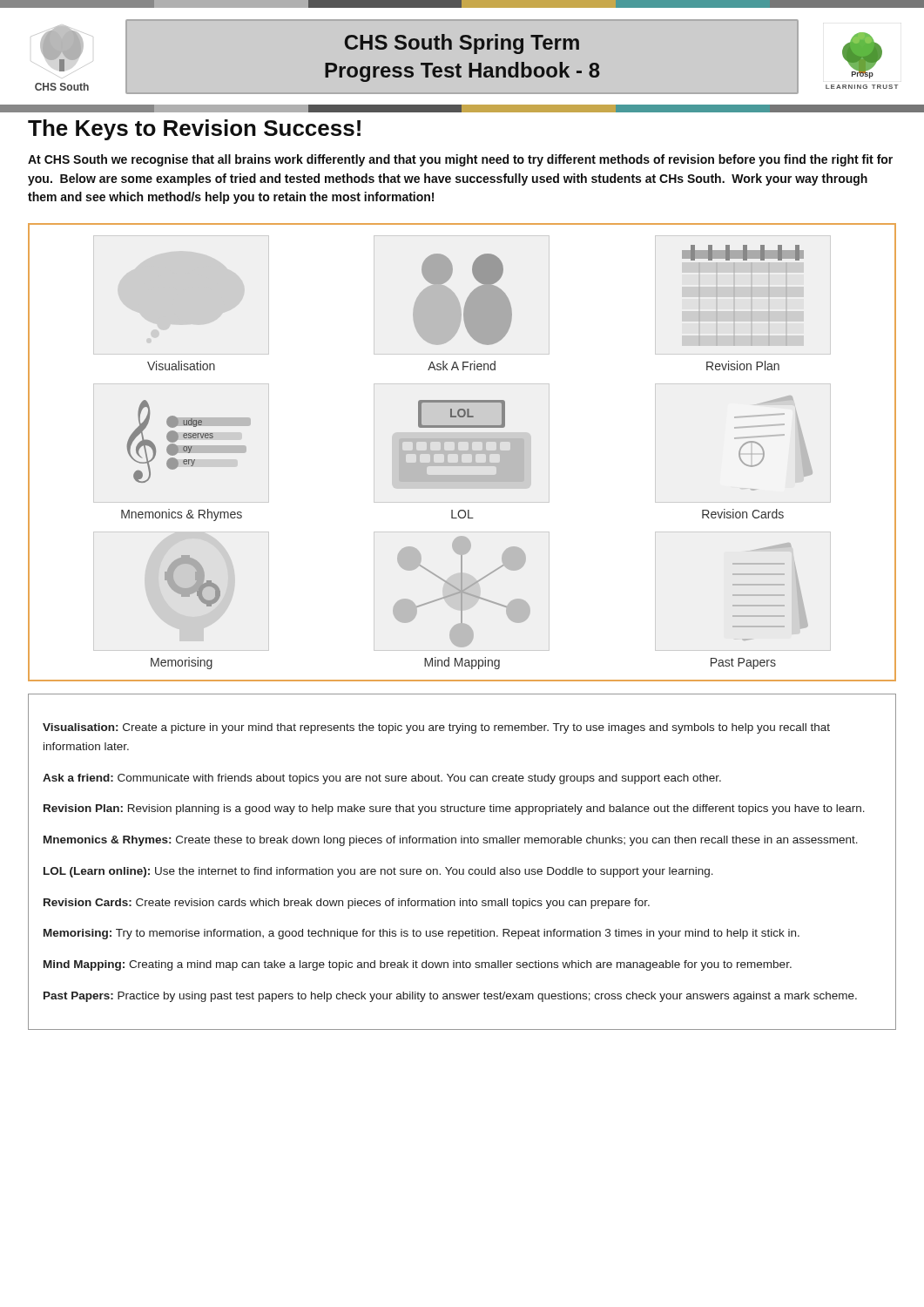Locate the illustration
The height and width of the screenshot is (1307, 924).
coord(462,452)
